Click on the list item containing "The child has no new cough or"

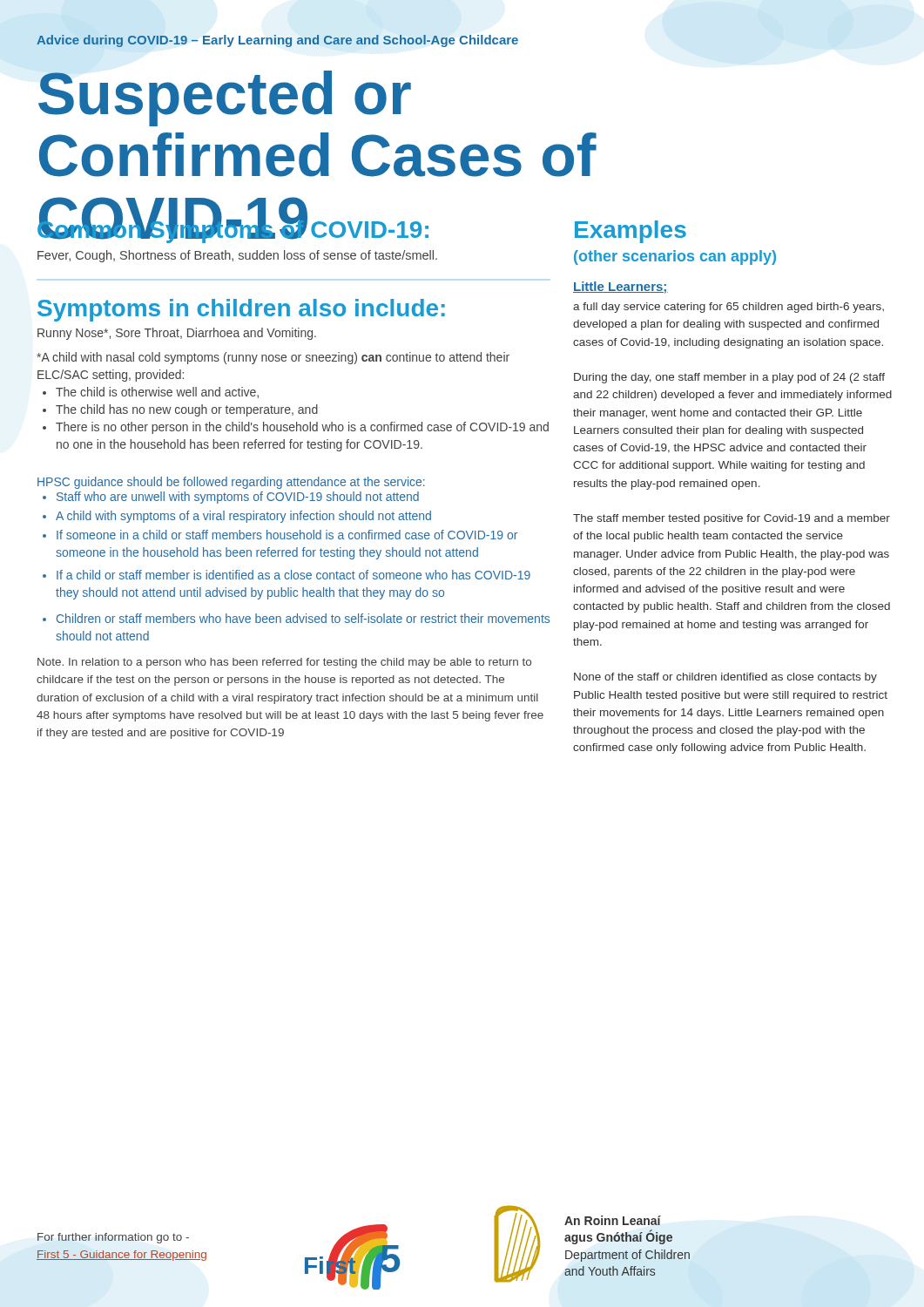pos(294,410)
